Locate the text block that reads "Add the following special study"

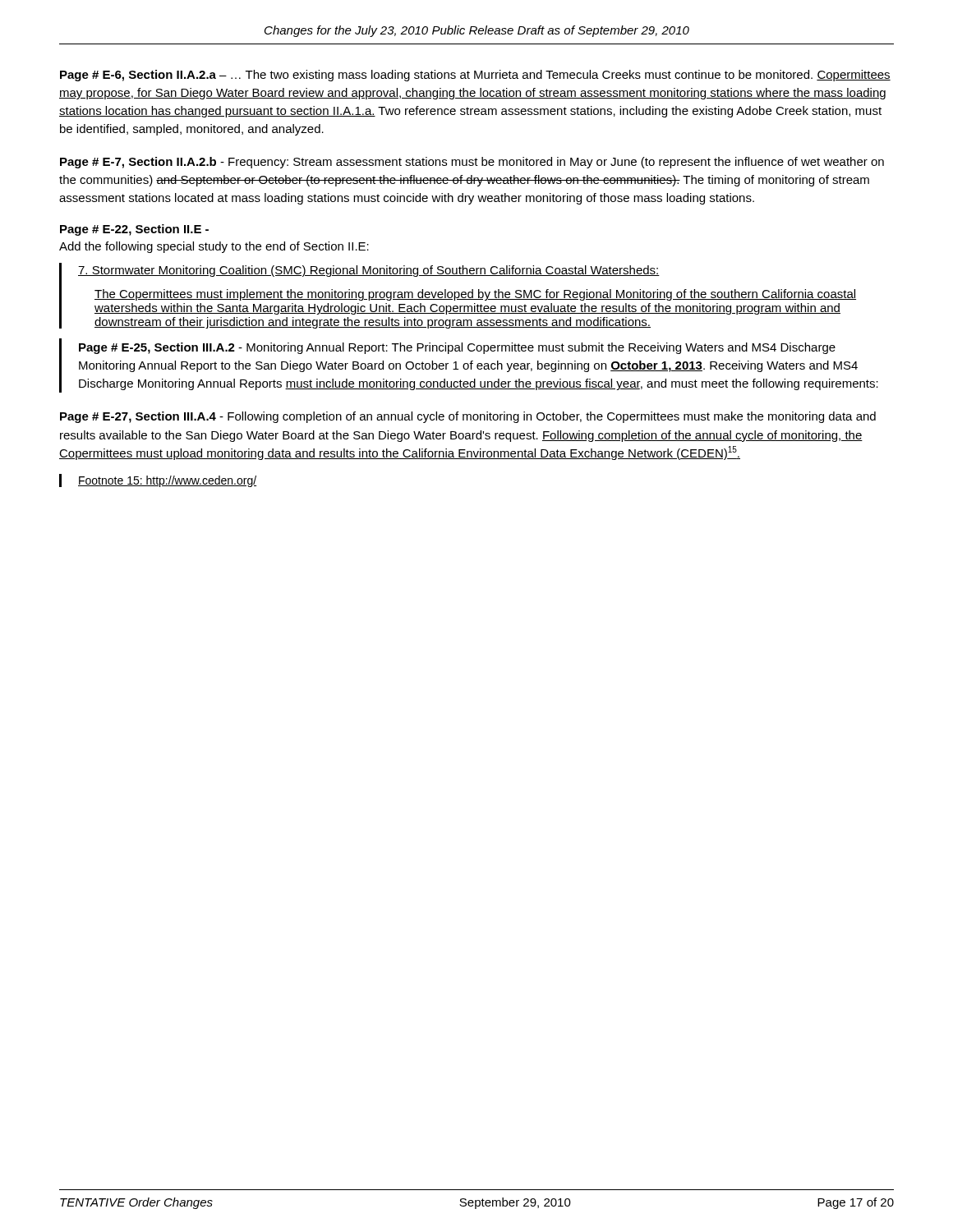pos(214,246)
